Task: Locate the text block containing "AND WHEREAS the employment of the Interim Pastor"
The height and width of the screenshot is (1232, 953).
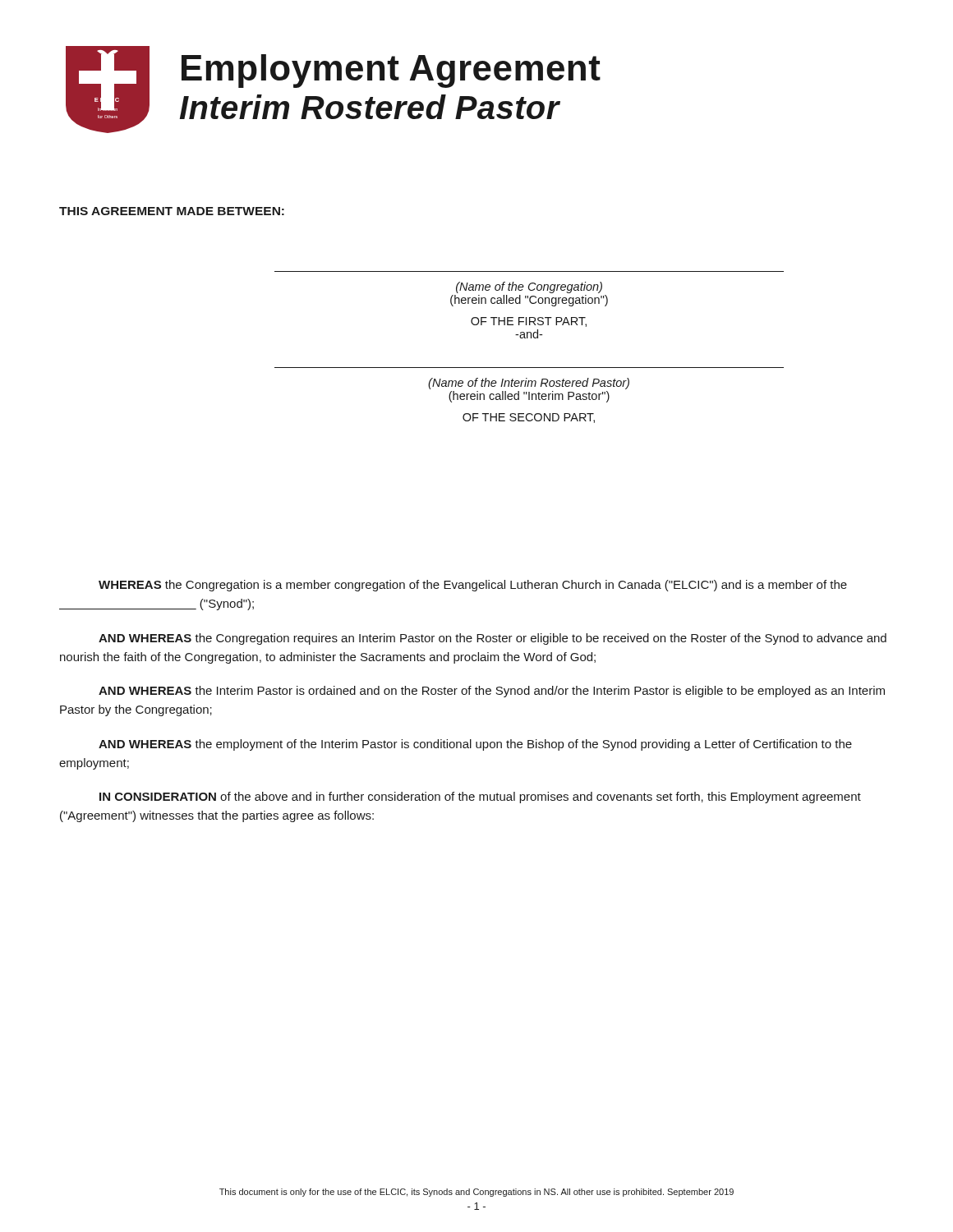Action: (x=456, y=753)
